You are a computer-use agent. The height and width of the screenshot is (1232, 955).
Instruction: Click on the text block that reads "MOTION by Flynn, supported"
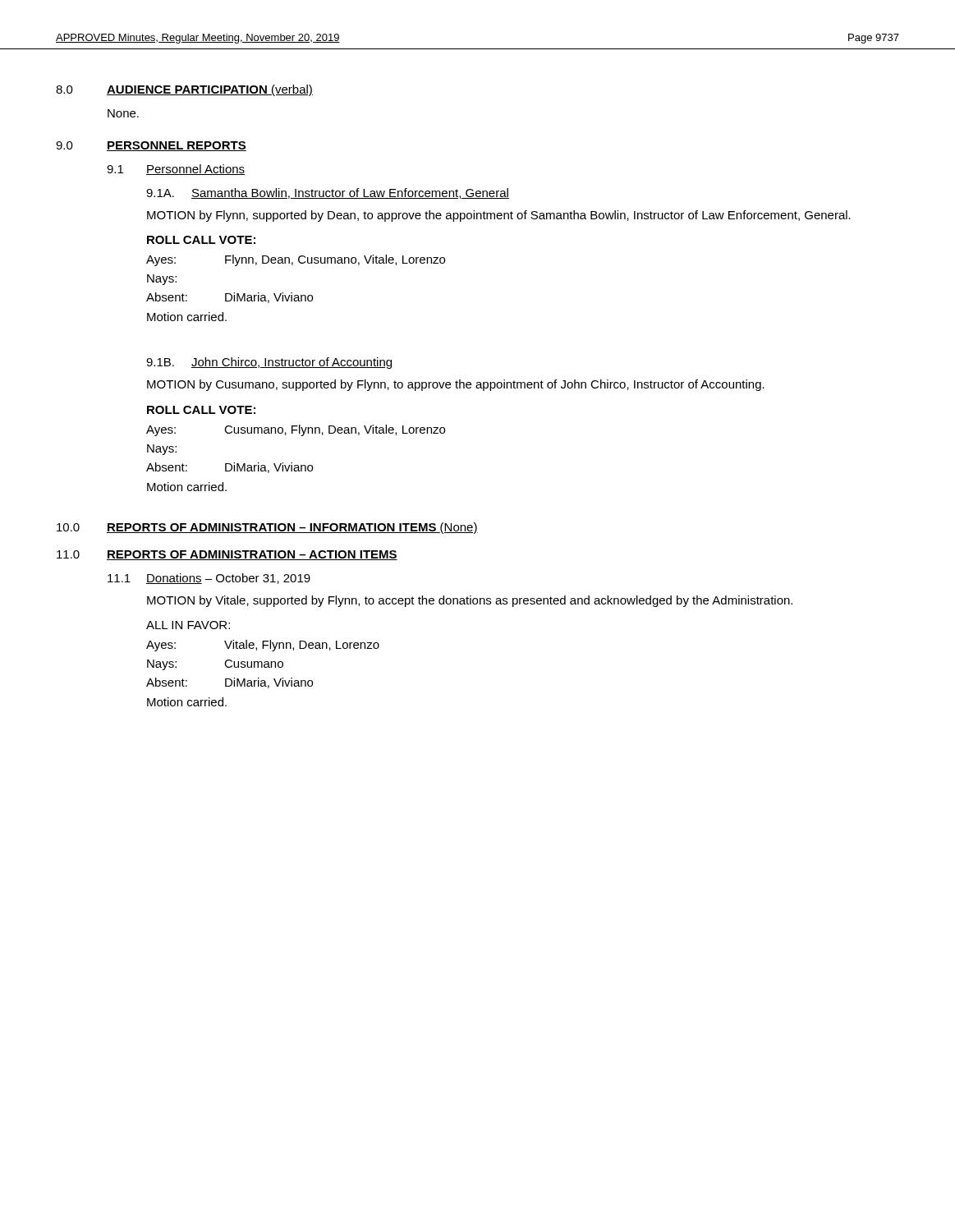499,214
